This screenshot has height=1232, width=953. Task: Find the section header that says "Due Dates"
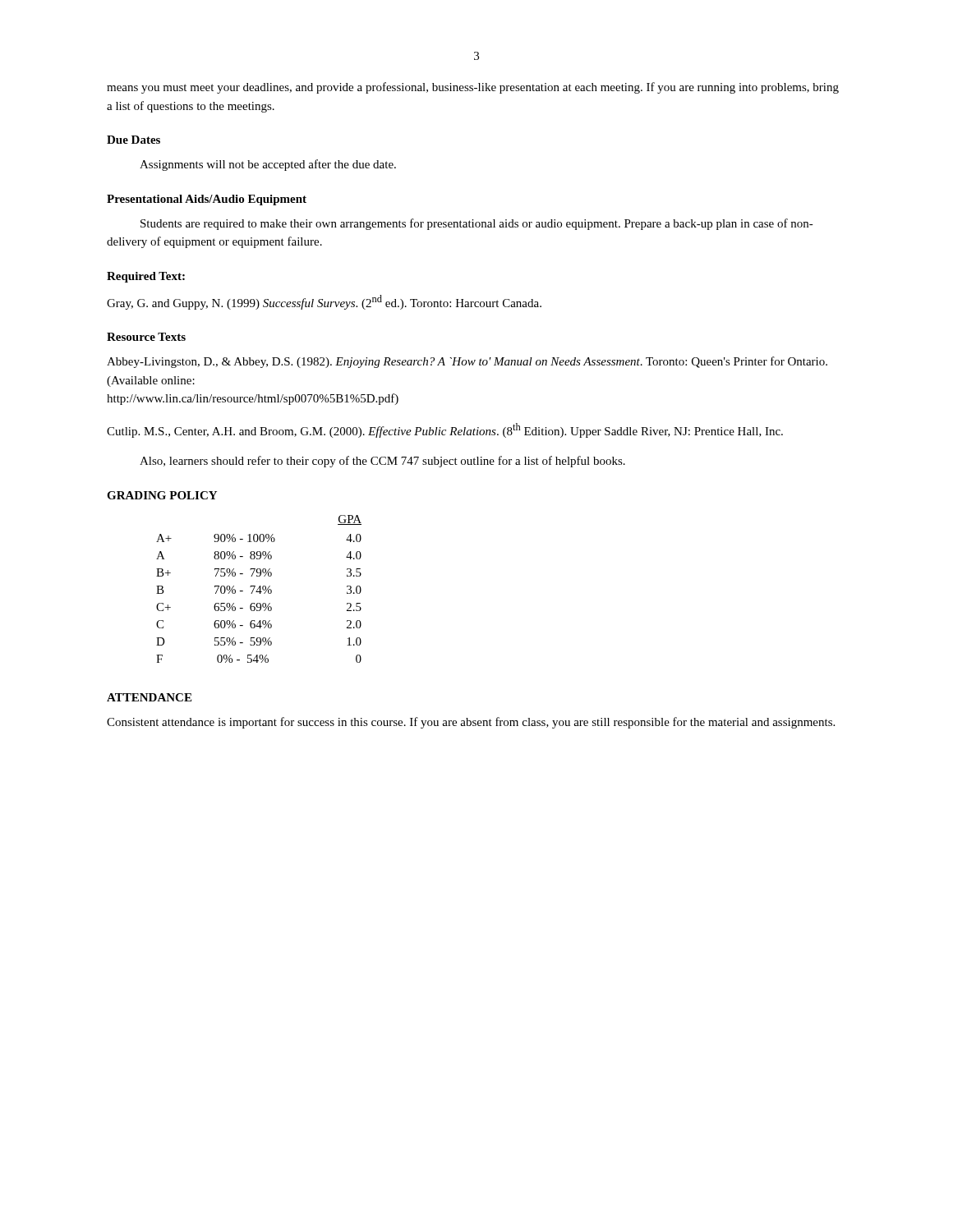coord(134,140)
